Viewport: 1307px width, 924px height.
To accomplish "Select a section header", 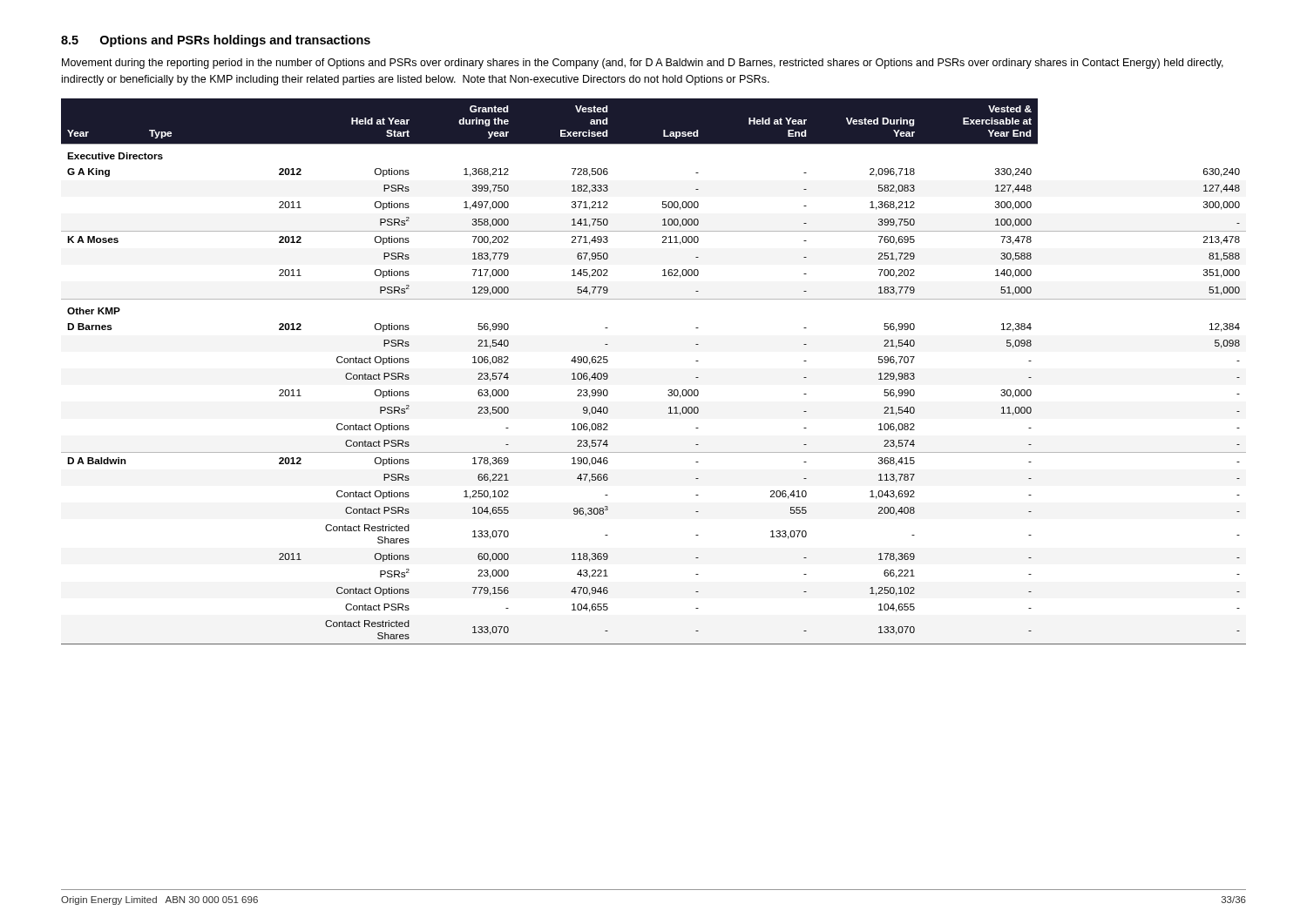I will [x=216, y=40].
